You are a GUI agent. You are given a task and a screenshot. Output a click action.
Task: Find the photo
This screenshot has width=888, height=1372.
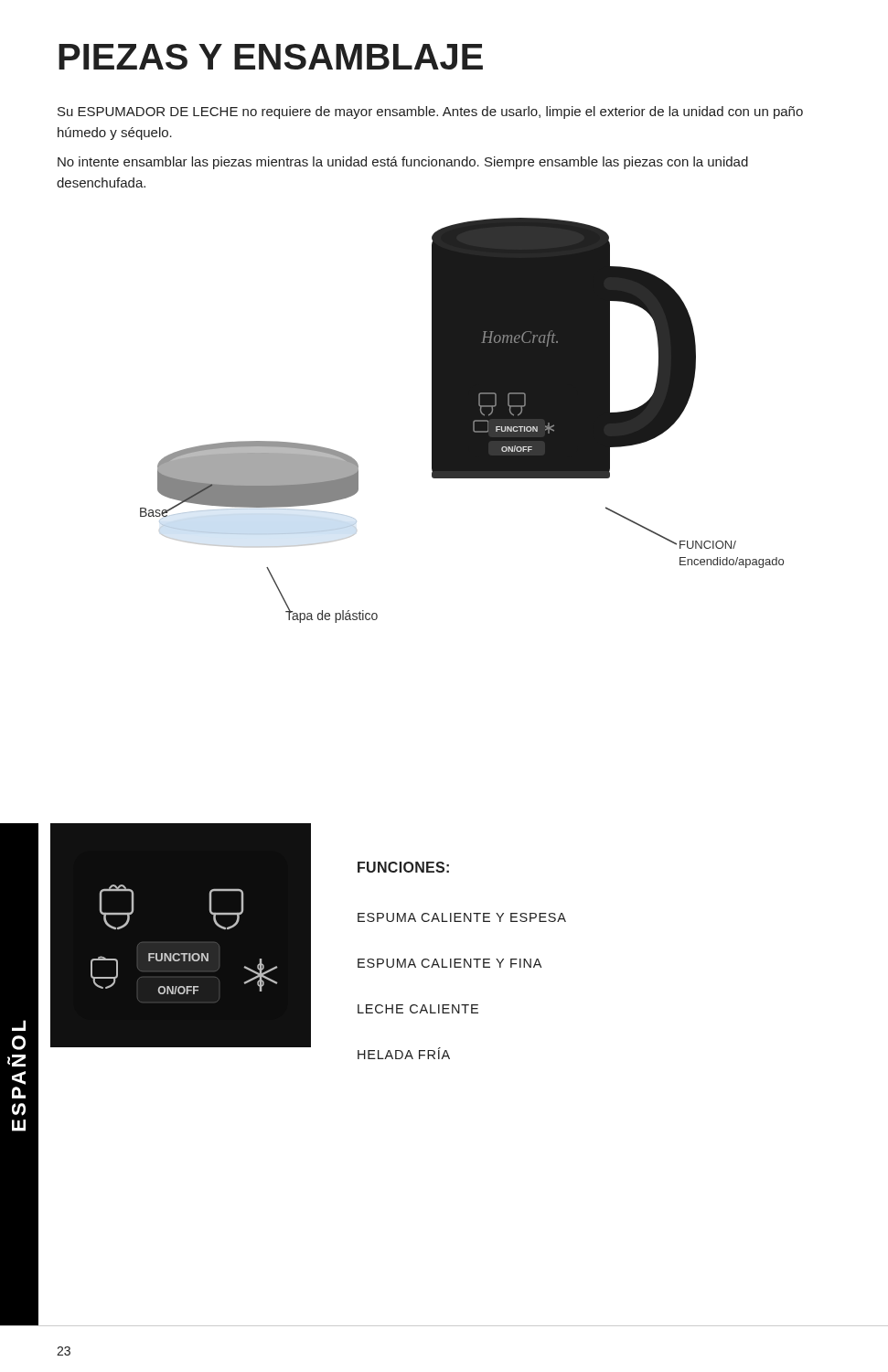tap(181, 935)
